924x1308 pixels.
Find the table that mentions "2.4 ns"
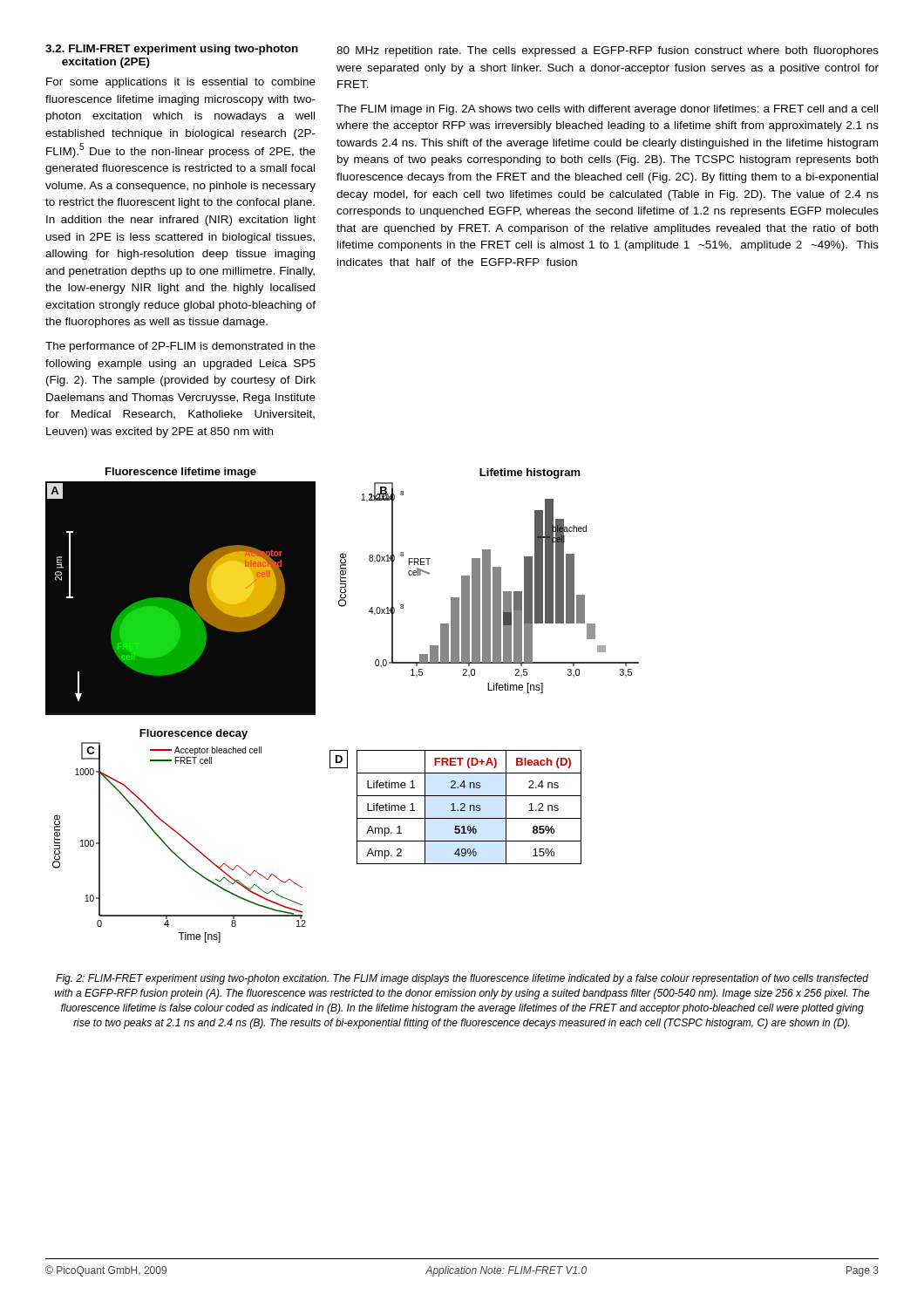[469, 807]
